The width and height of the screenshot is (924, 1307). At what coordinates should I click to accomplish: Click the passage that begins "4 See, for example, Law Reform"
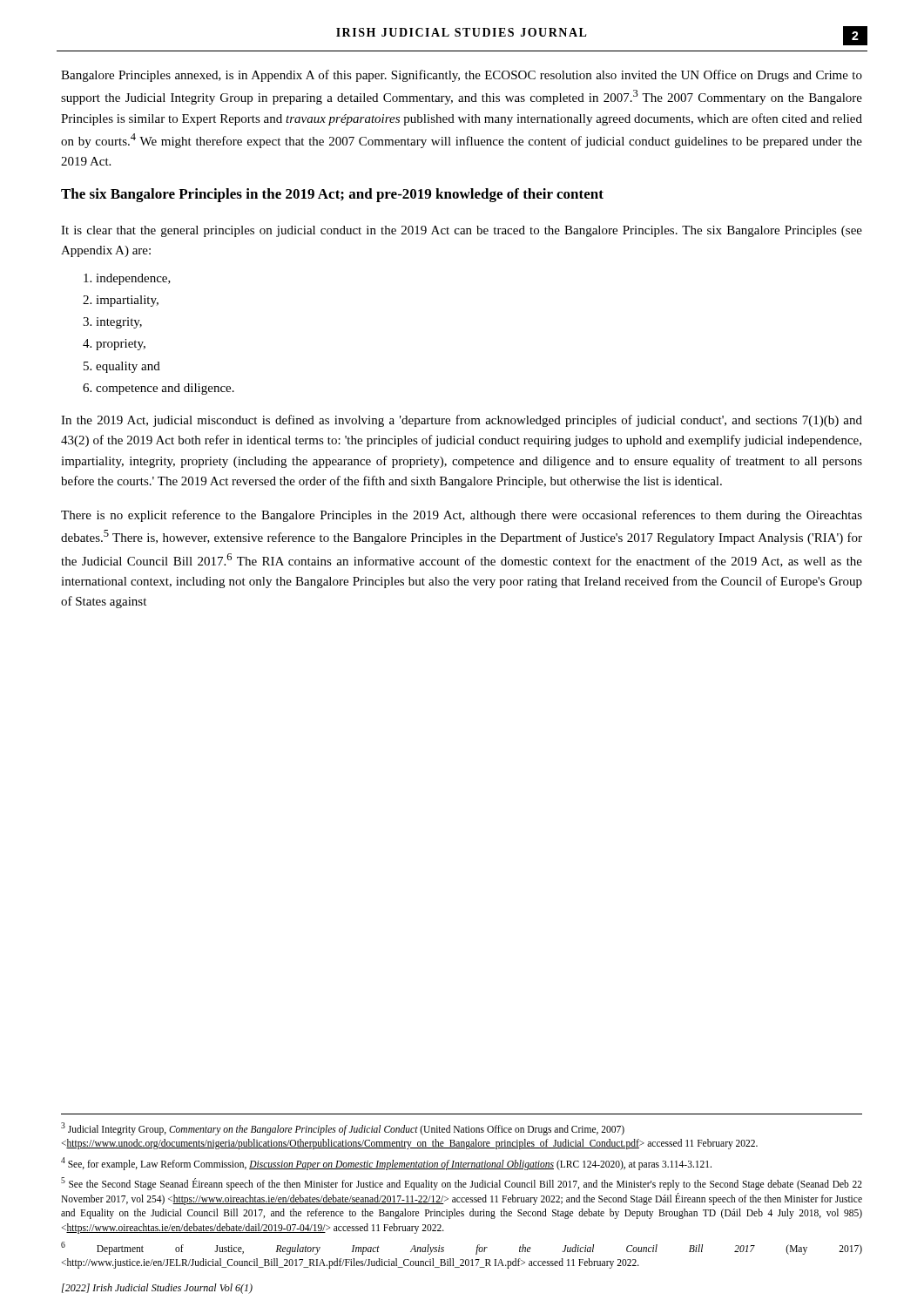(x=387, y=1162)
